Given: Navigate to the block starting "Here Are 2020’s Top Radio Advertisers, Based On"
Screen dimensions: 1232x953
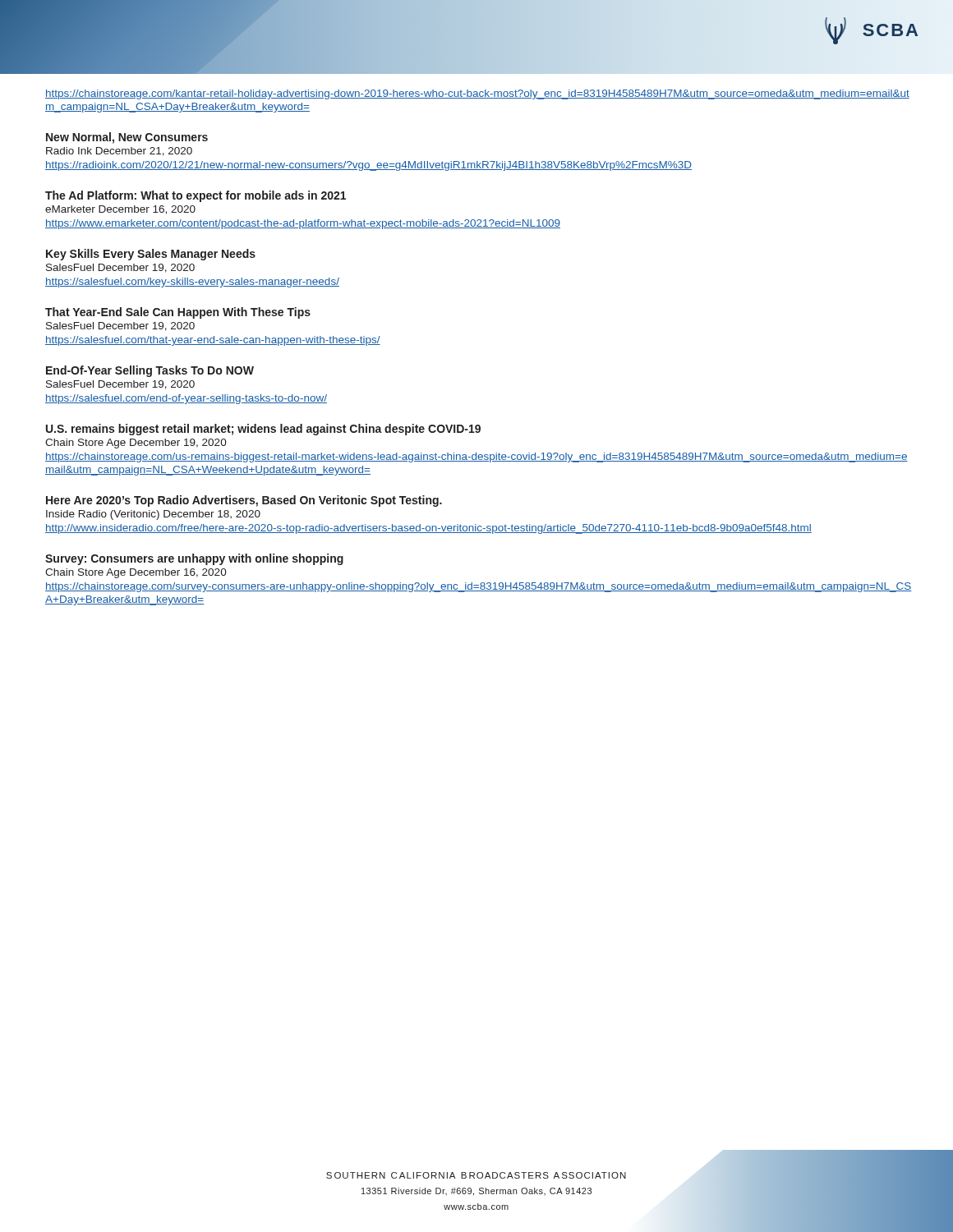Looking at the screenshot, I should [x=244, y=500].
